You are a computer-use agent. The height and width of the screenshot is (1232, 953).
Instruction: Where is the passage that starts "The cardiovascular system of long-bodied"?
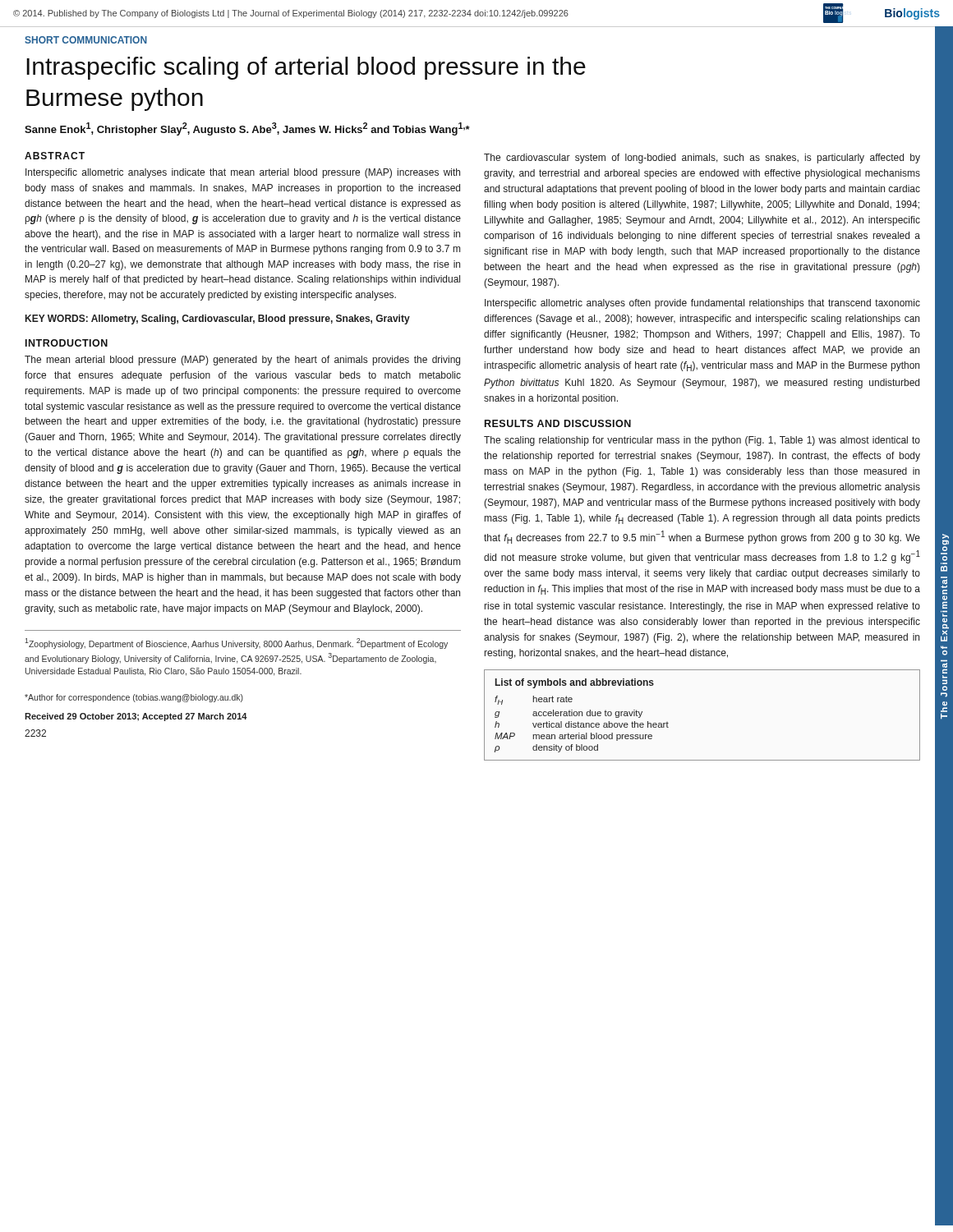click(x=702, y=220)
